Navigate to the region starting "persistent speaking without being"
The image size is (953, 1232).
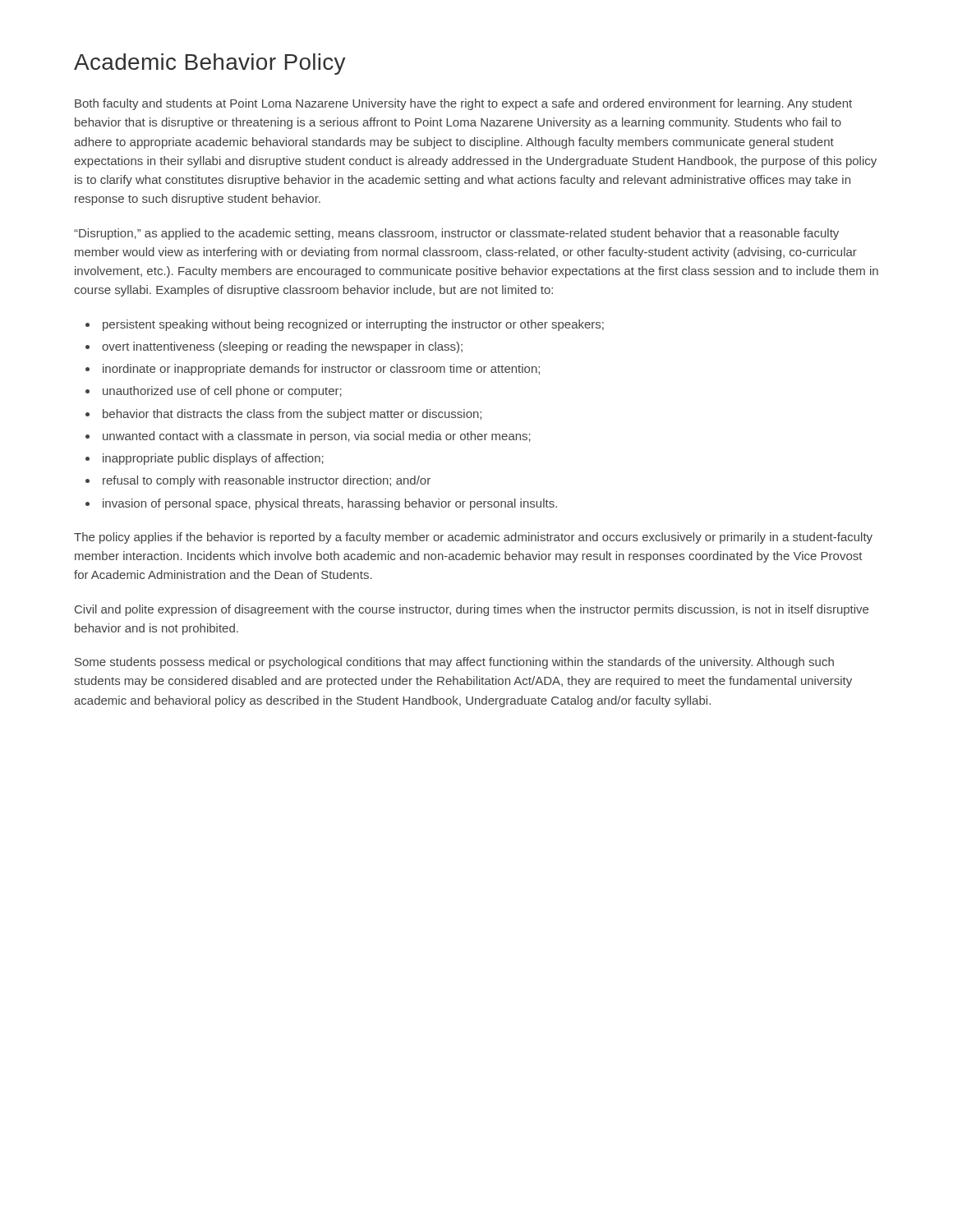coord(353,324)
